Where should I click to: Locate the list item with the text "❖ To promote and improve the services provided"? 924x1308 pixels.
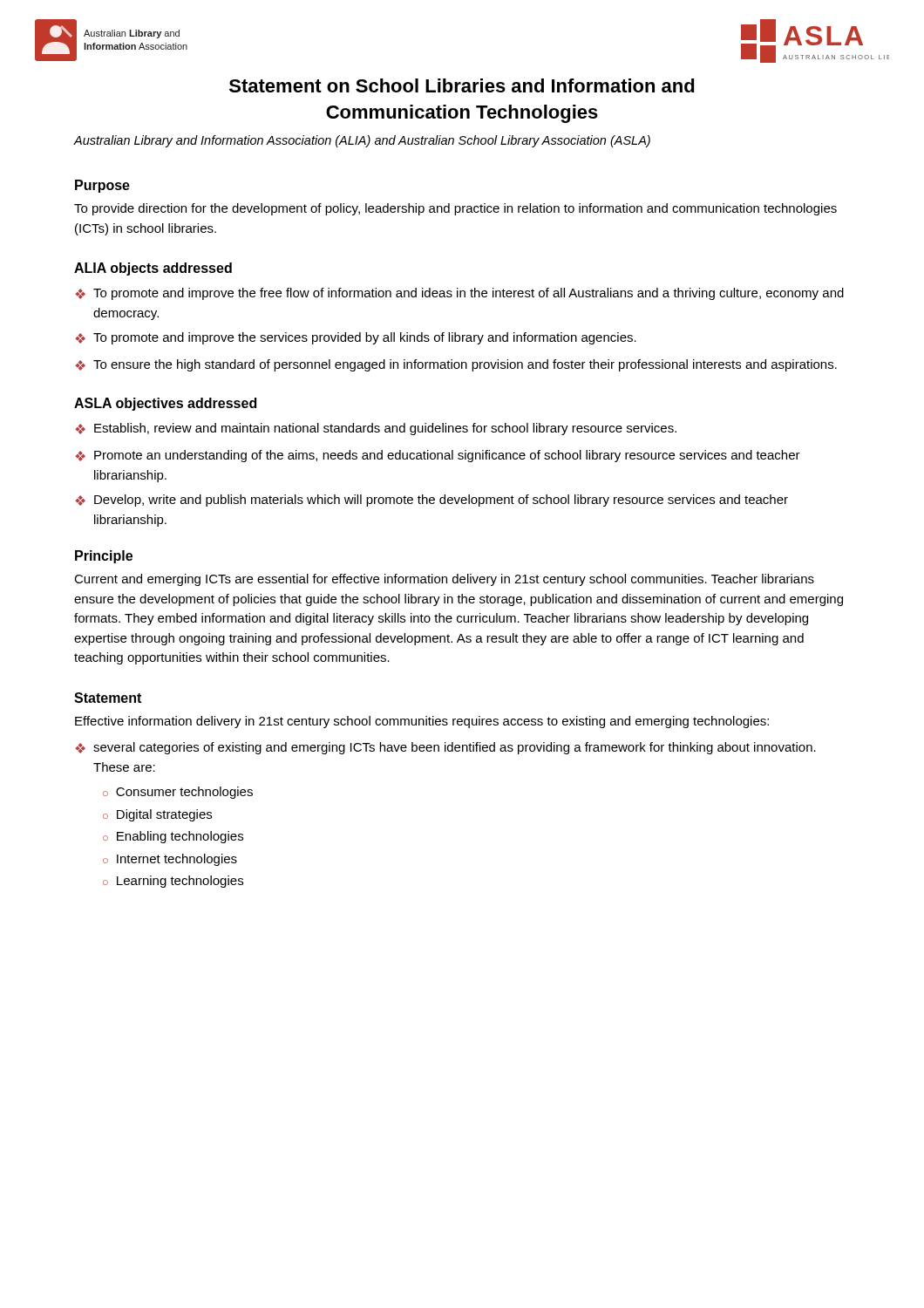pyautogui.click(x=462, y=339)
